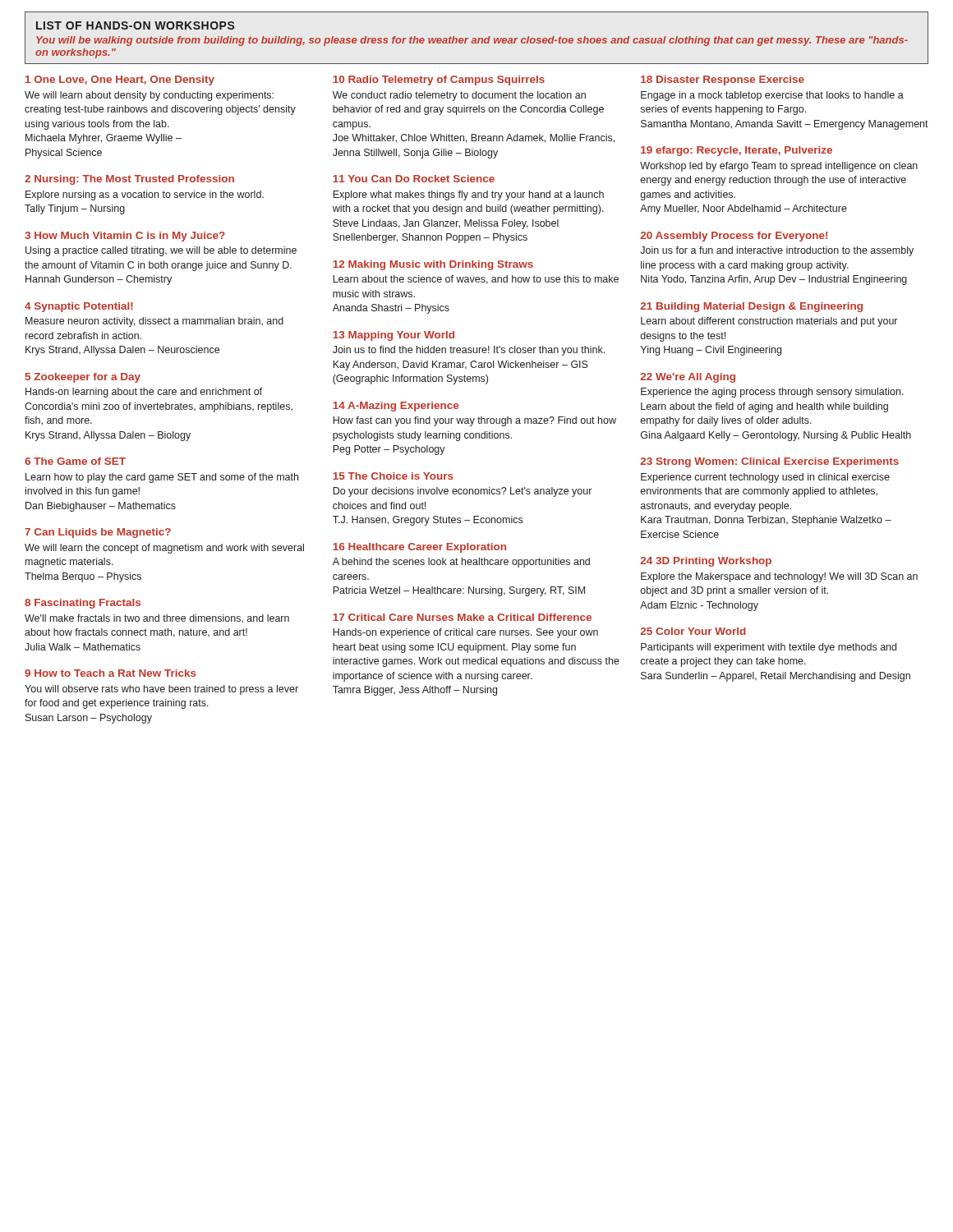The width and height of the screenshot is (953, 1232).
Task: Select the text block starting "3 How Much Vitamin C is in My"
Action: pyautogui.click(x=169, y=258)
